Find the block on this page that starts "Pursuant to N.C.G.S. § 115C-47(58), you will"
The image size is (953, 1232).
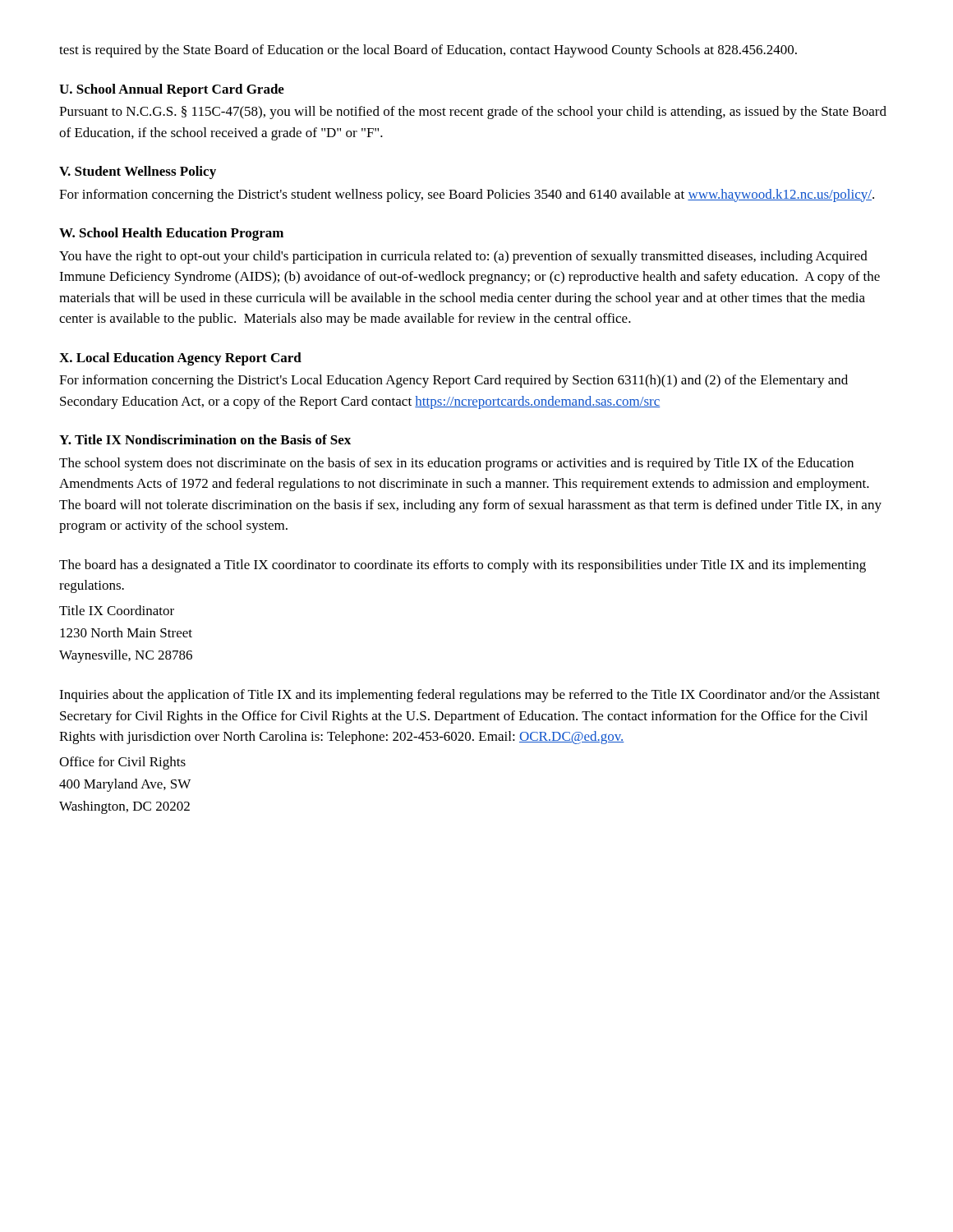coord(476,122)
